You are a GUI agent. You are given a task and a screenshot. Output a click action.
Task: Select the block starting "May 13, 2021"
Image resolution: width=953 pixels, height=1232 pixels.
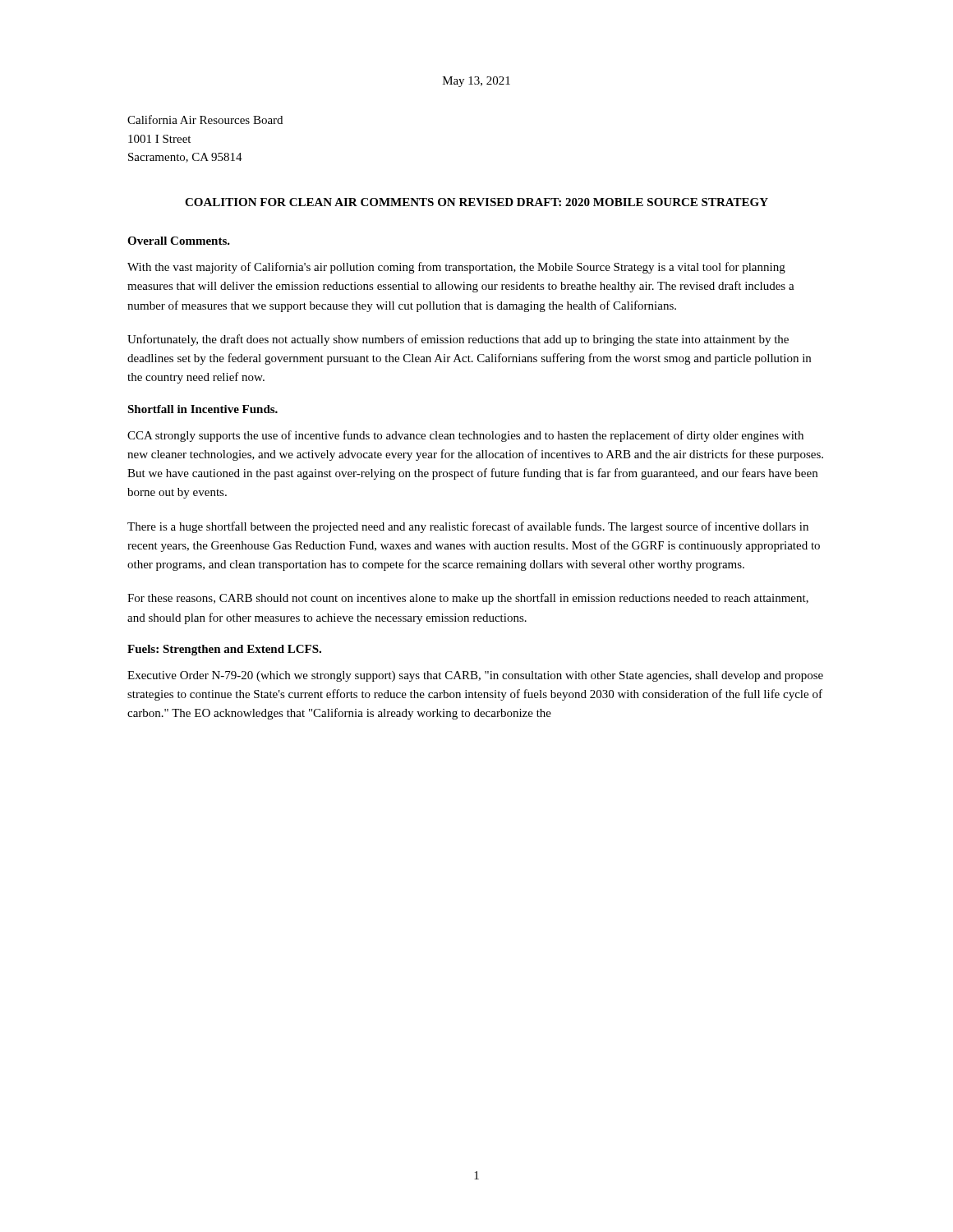point(476,81)
